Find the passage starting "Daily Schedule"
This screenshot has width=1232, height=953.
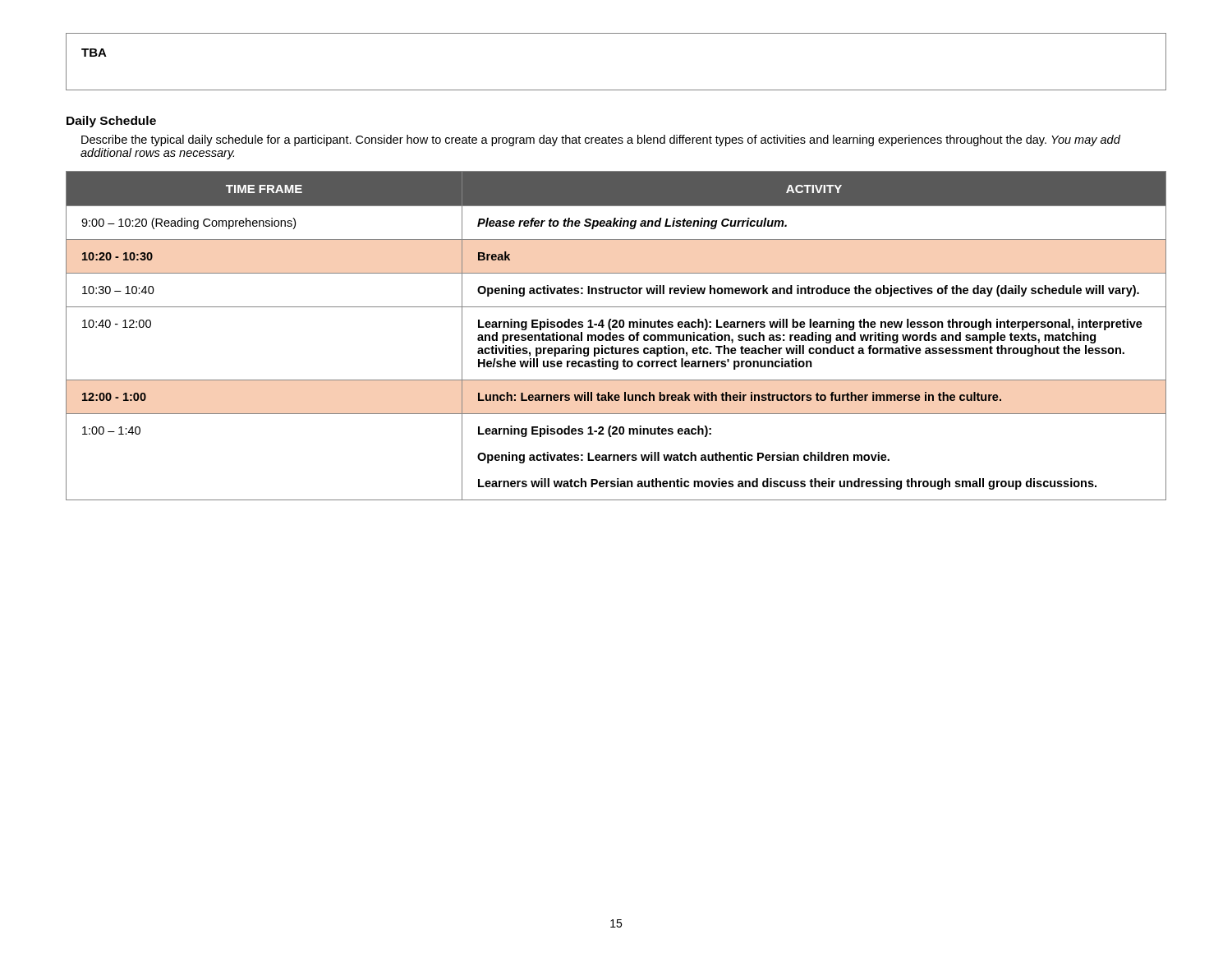coord(111,120)
